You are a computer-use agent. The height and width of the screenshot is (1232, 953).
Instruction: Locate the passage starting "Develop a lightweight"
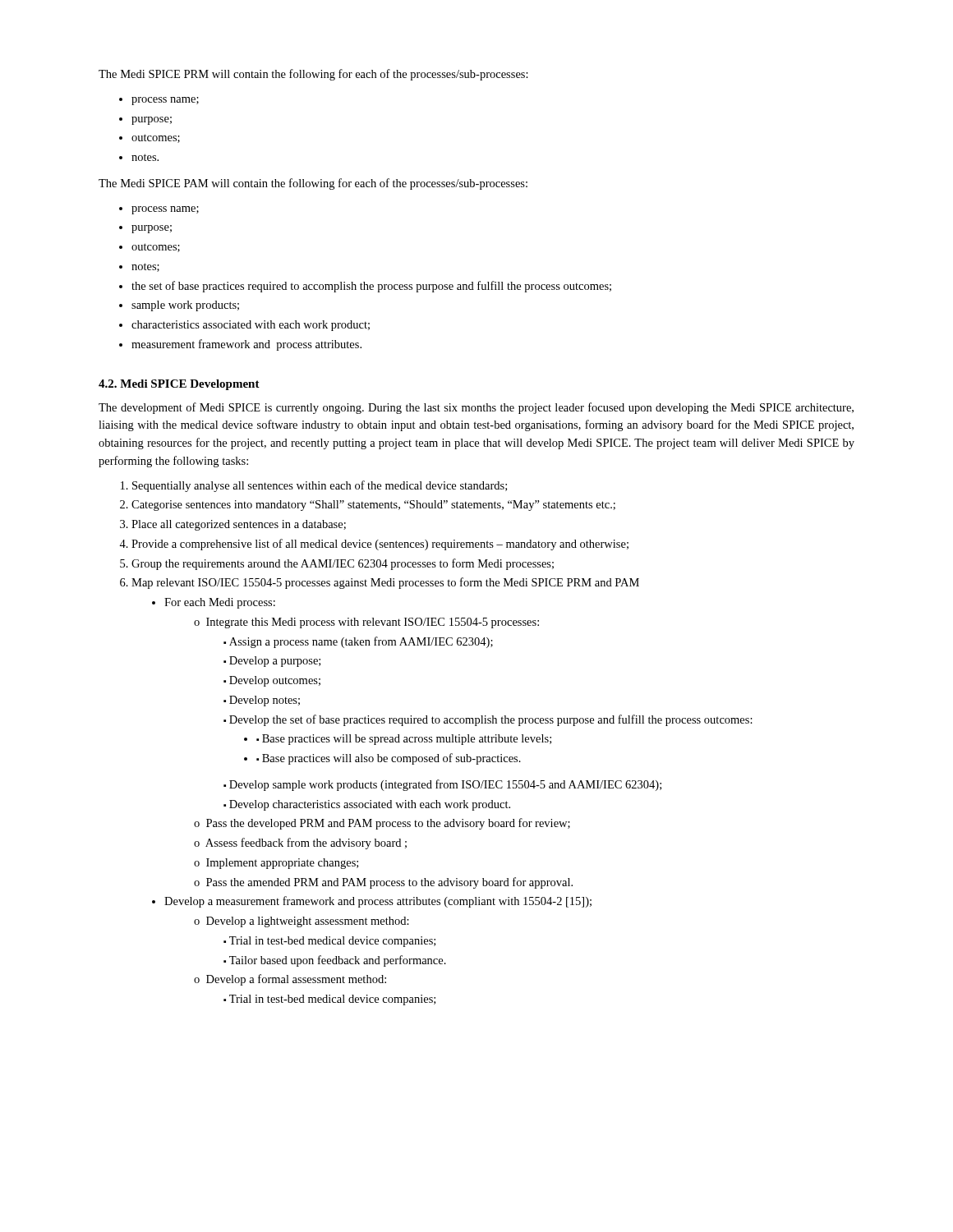click(302, 922)
